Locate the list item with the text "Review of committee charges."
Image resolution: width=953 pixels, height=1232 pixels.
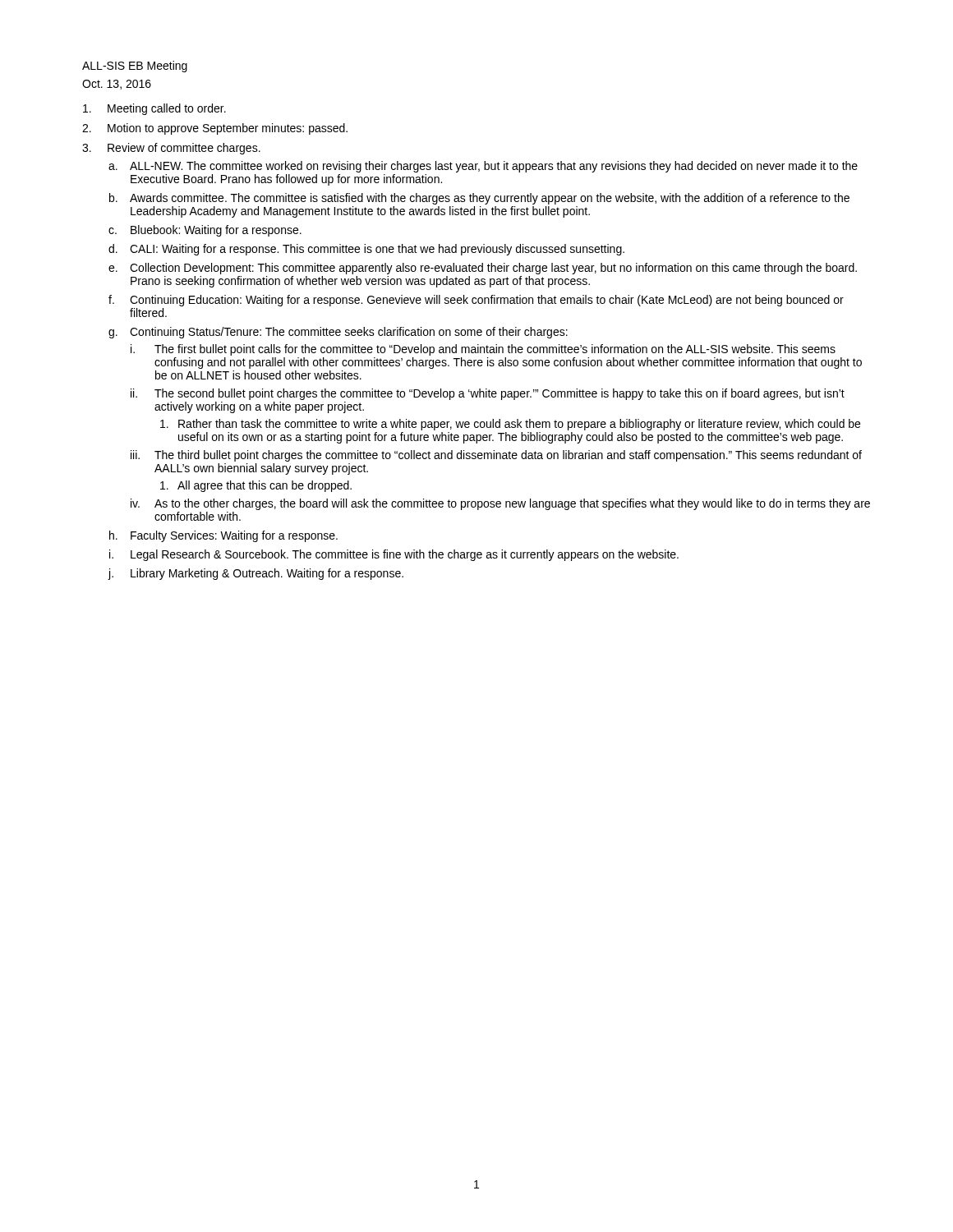pos(489,361)
